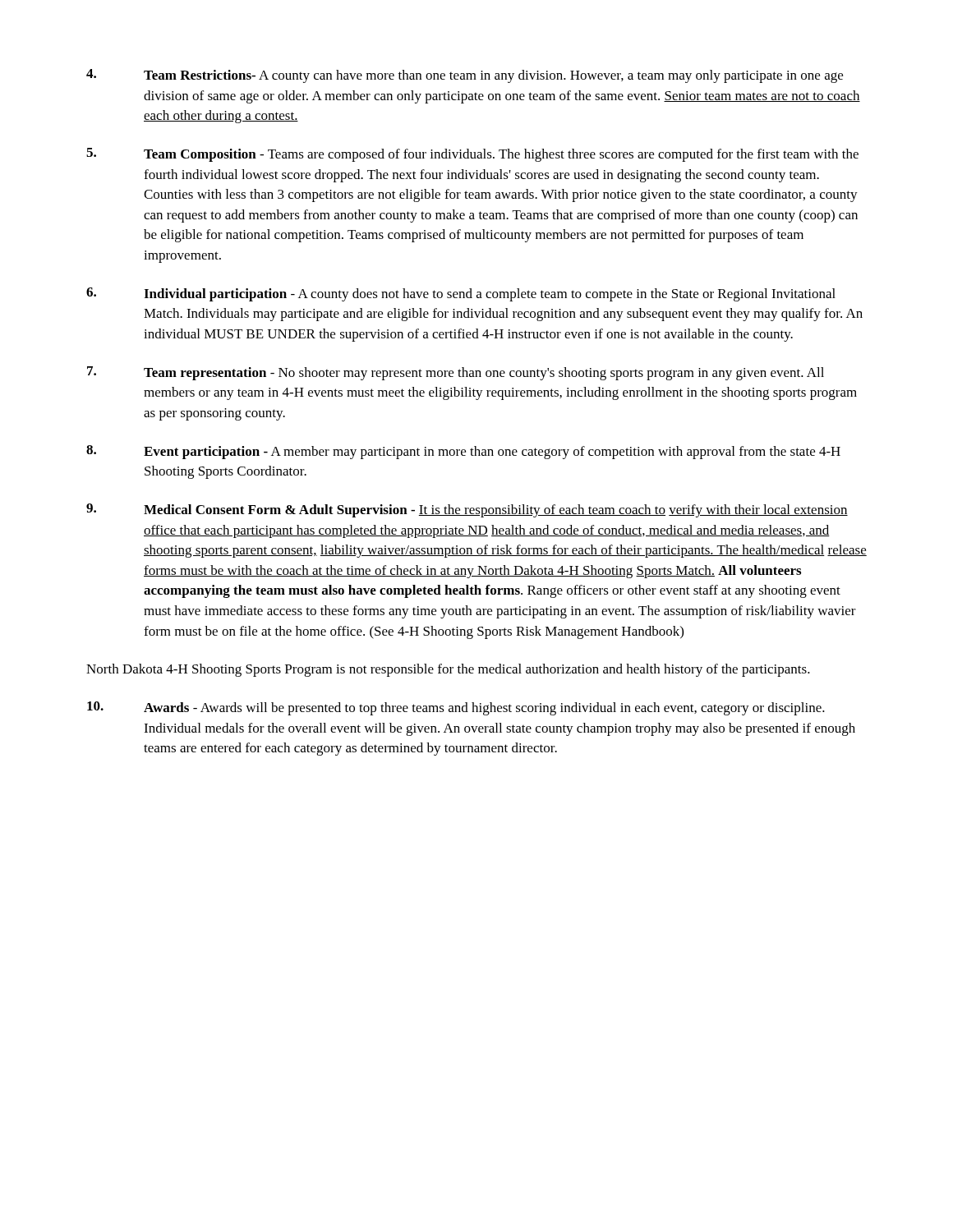This screenshot has width=953, height=1232.
Task: Point to the block beginning "8. Event participation -"
Action: pyautogui.click(x=476, y=462)
